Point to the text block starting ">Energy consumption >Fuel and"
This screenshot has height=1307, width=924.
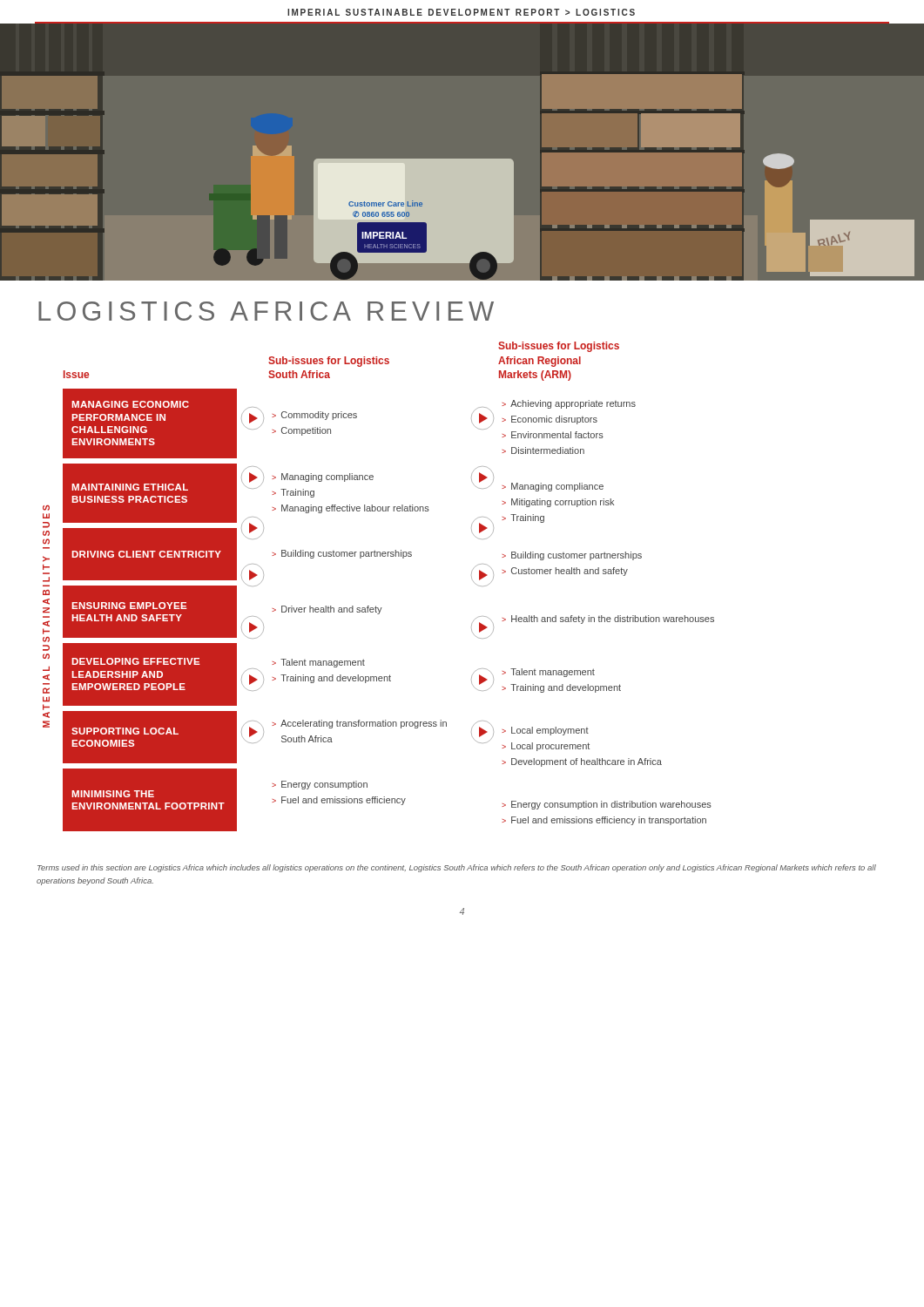point(368,792)
